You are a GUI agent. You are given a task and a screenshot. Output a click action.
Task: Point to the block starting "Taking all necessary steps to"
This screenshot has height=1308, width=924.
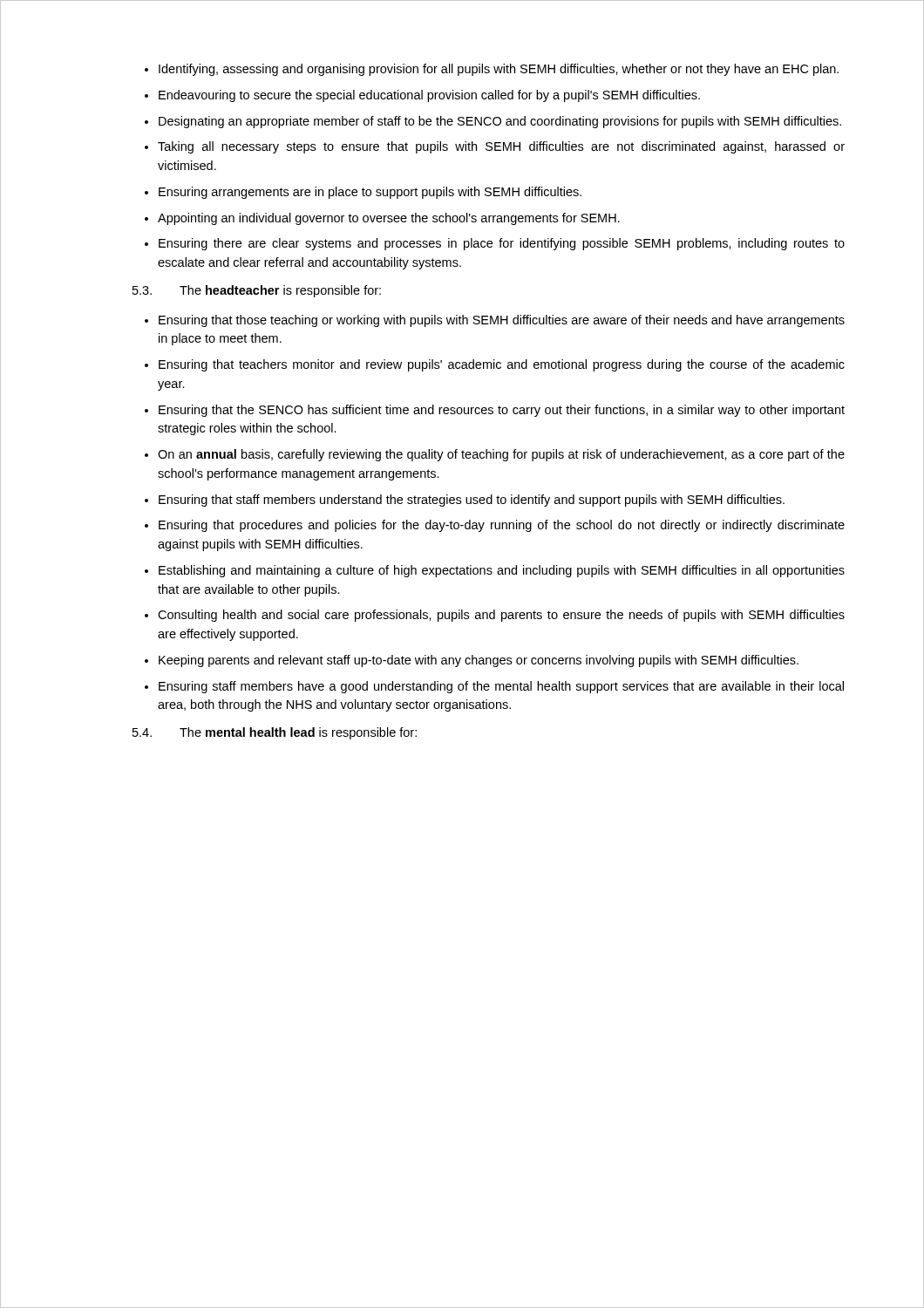click(501, 157)
